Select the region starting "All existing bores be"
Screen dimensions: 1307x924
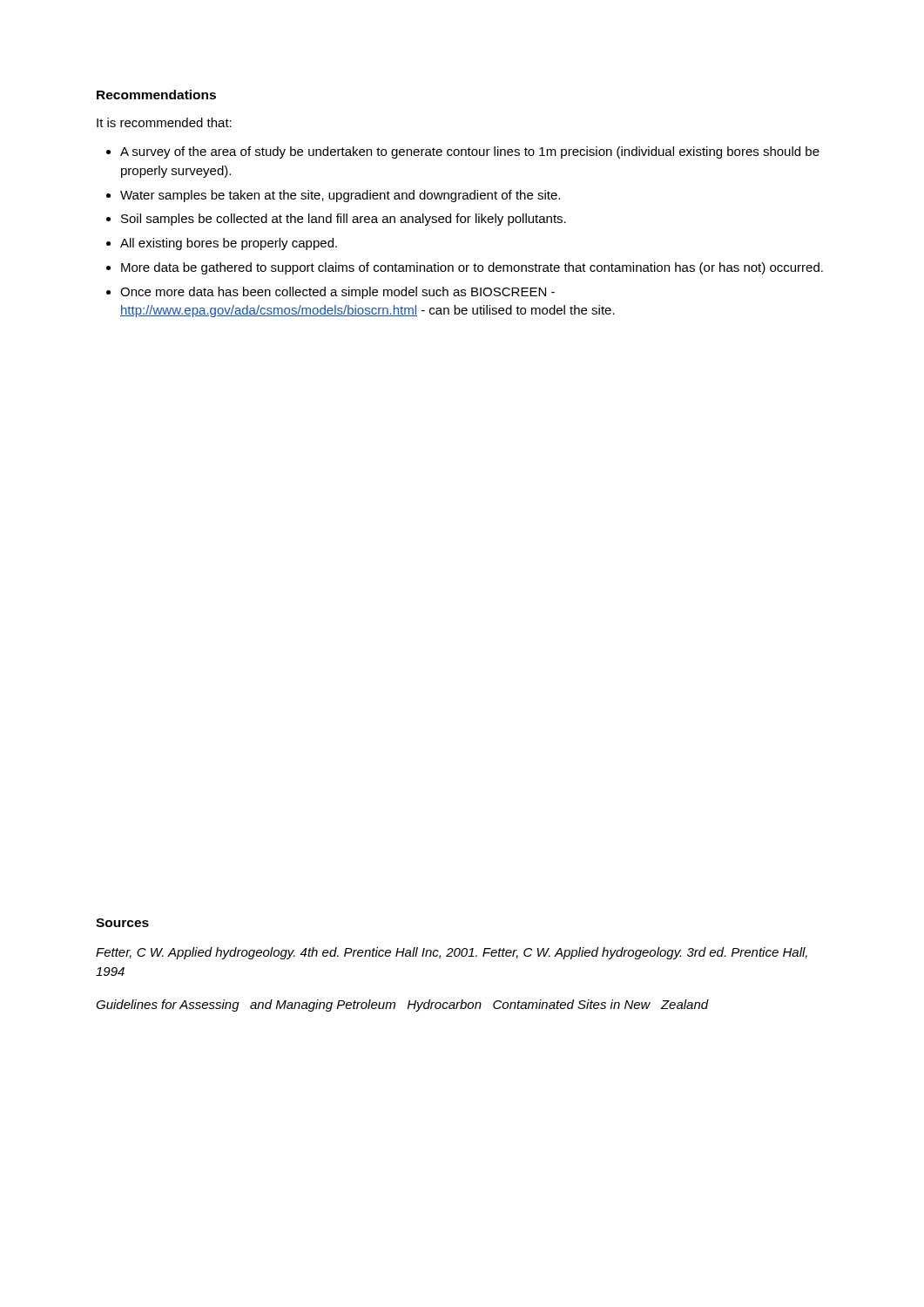pyautogui.click(x=229, y=243)
